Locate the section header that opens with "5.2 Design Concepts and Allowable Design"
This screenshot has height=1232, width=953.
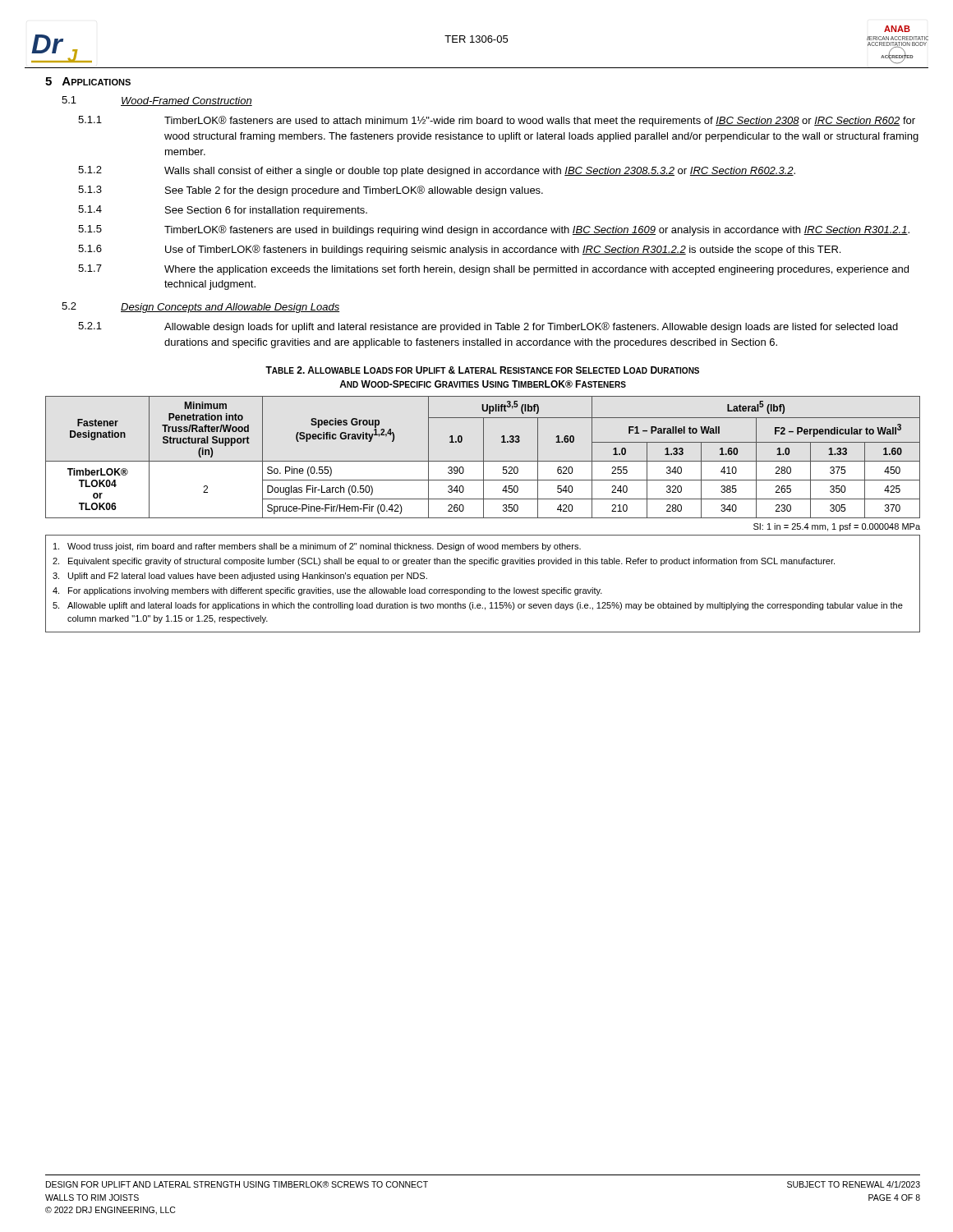(x=200, y=308)
